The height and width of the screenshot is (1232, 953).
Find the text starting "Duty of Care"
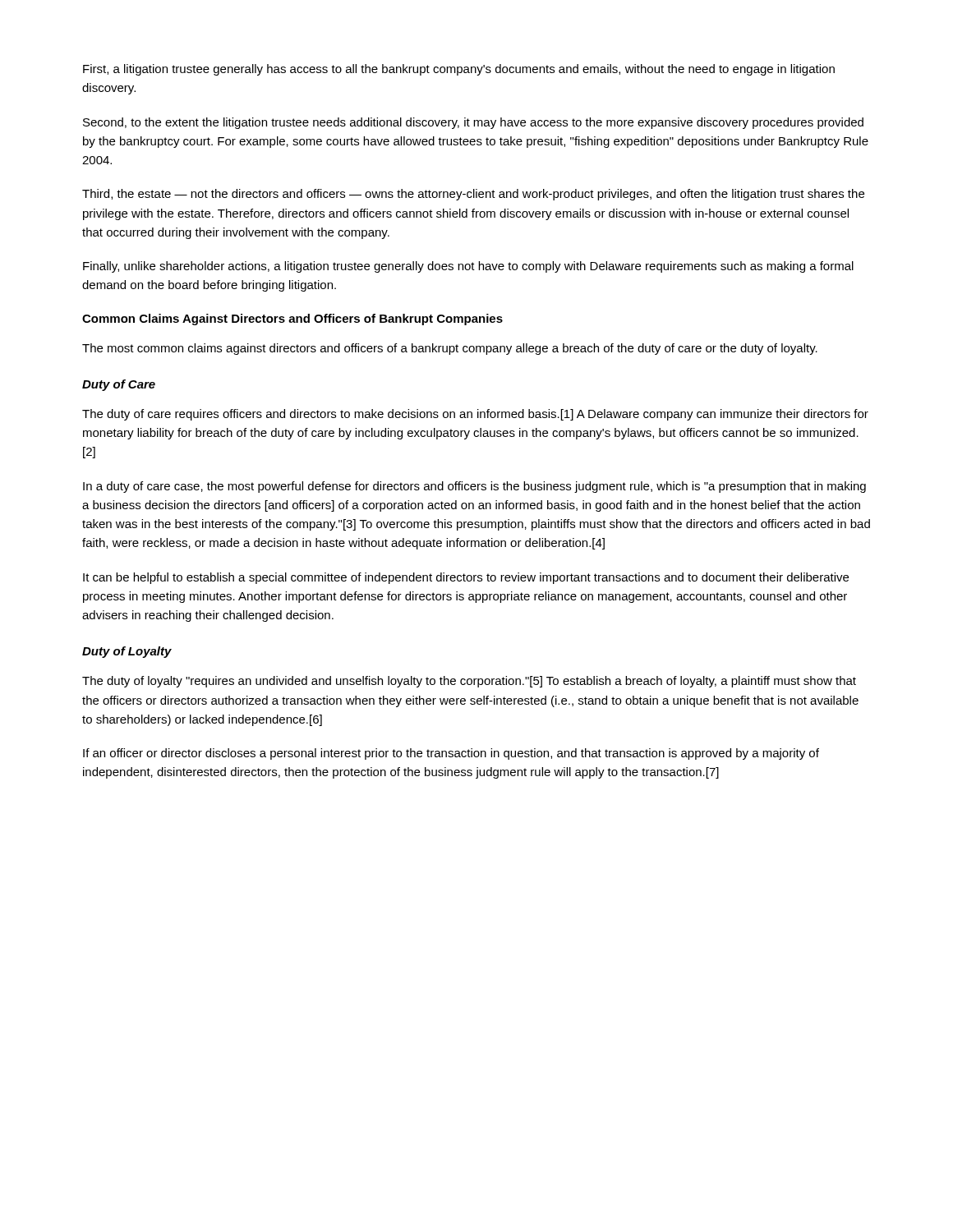coord(119,384)
